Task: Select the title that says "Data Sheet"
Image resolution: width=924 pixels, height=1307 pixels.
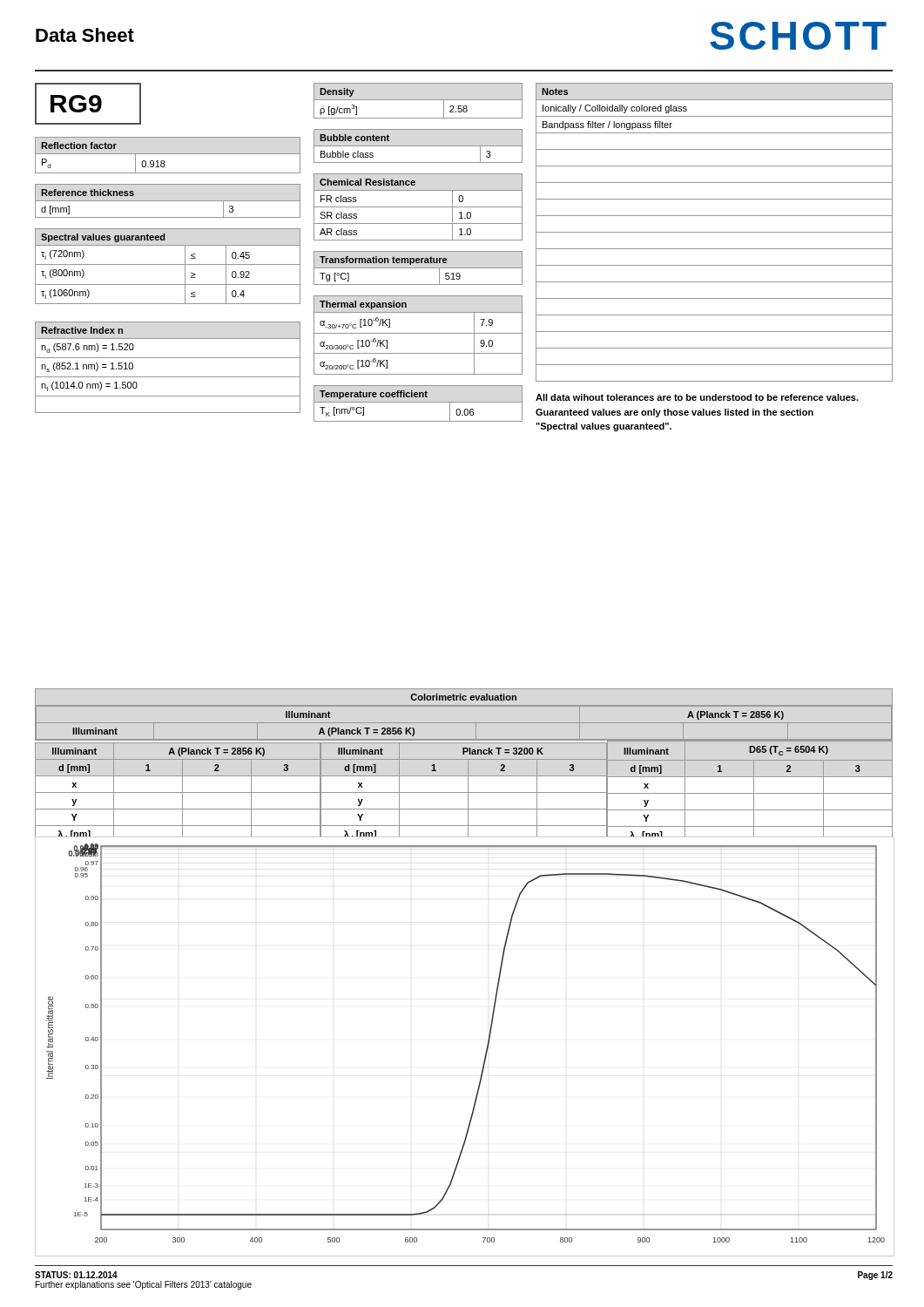Action: point(84,35)
